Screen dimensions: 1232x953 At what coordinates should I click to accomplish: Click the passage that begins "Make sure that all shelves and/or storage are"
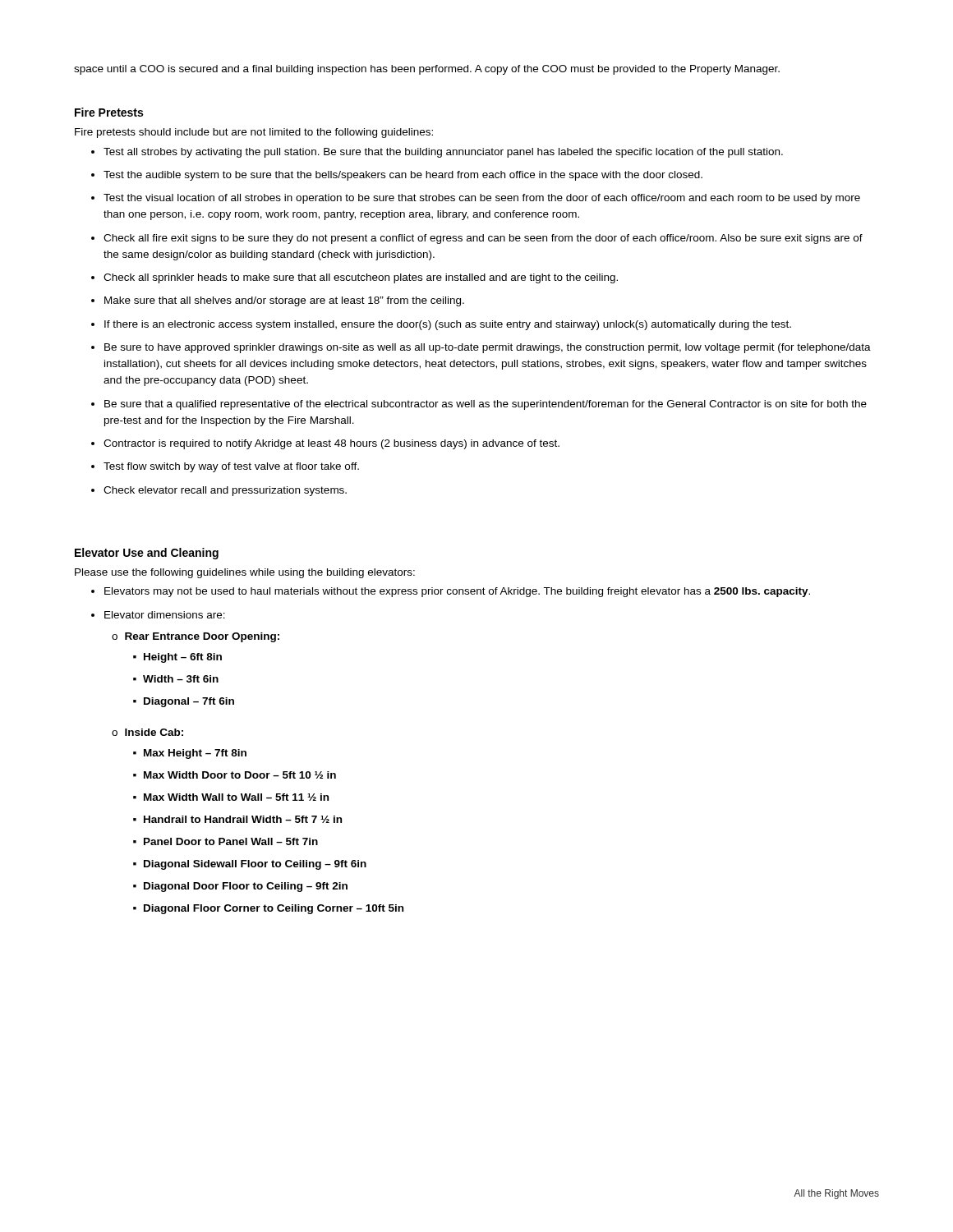point(278,301)
